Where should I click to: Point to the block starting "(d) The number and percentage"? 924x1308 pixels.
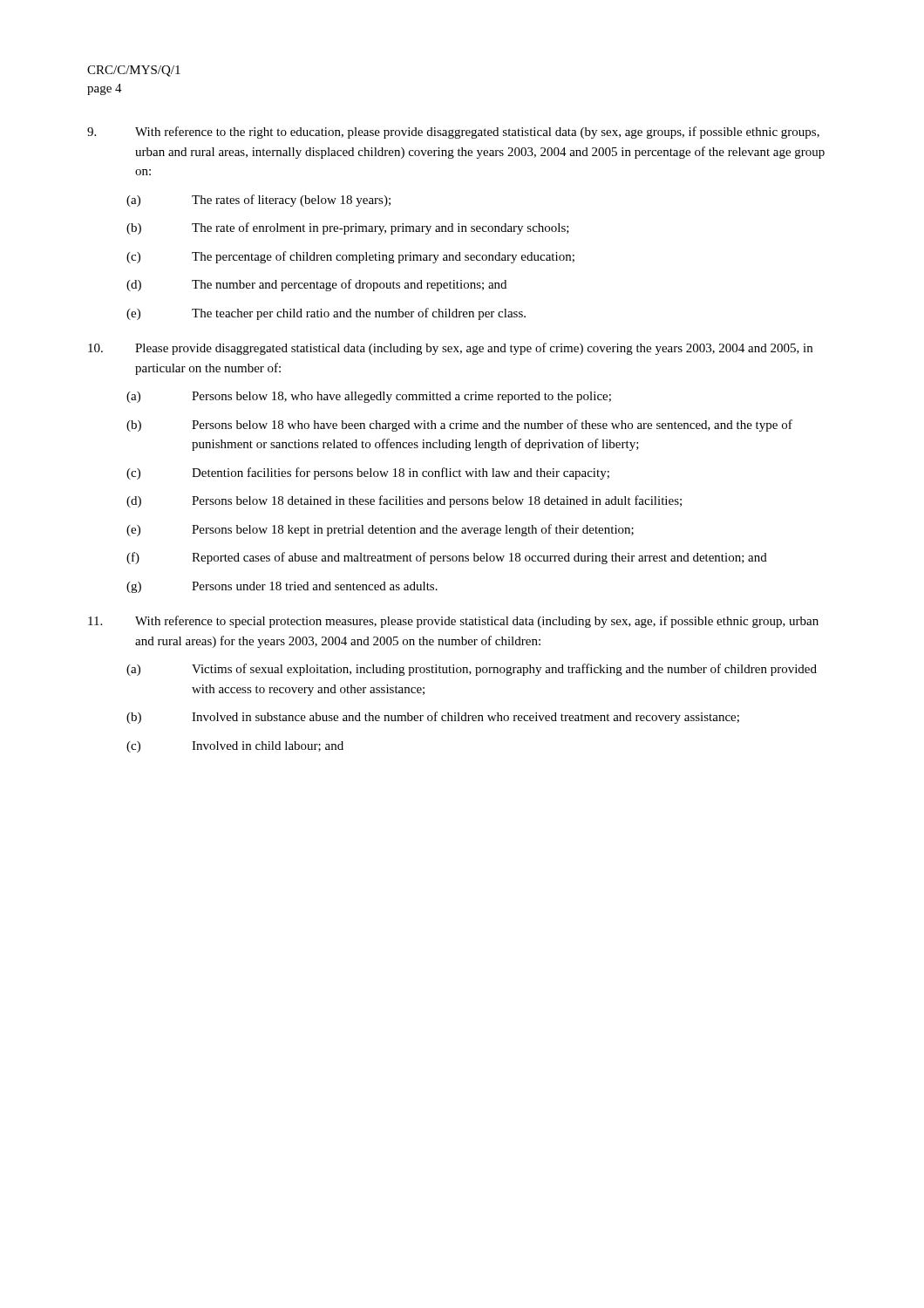tap(462, 284)
